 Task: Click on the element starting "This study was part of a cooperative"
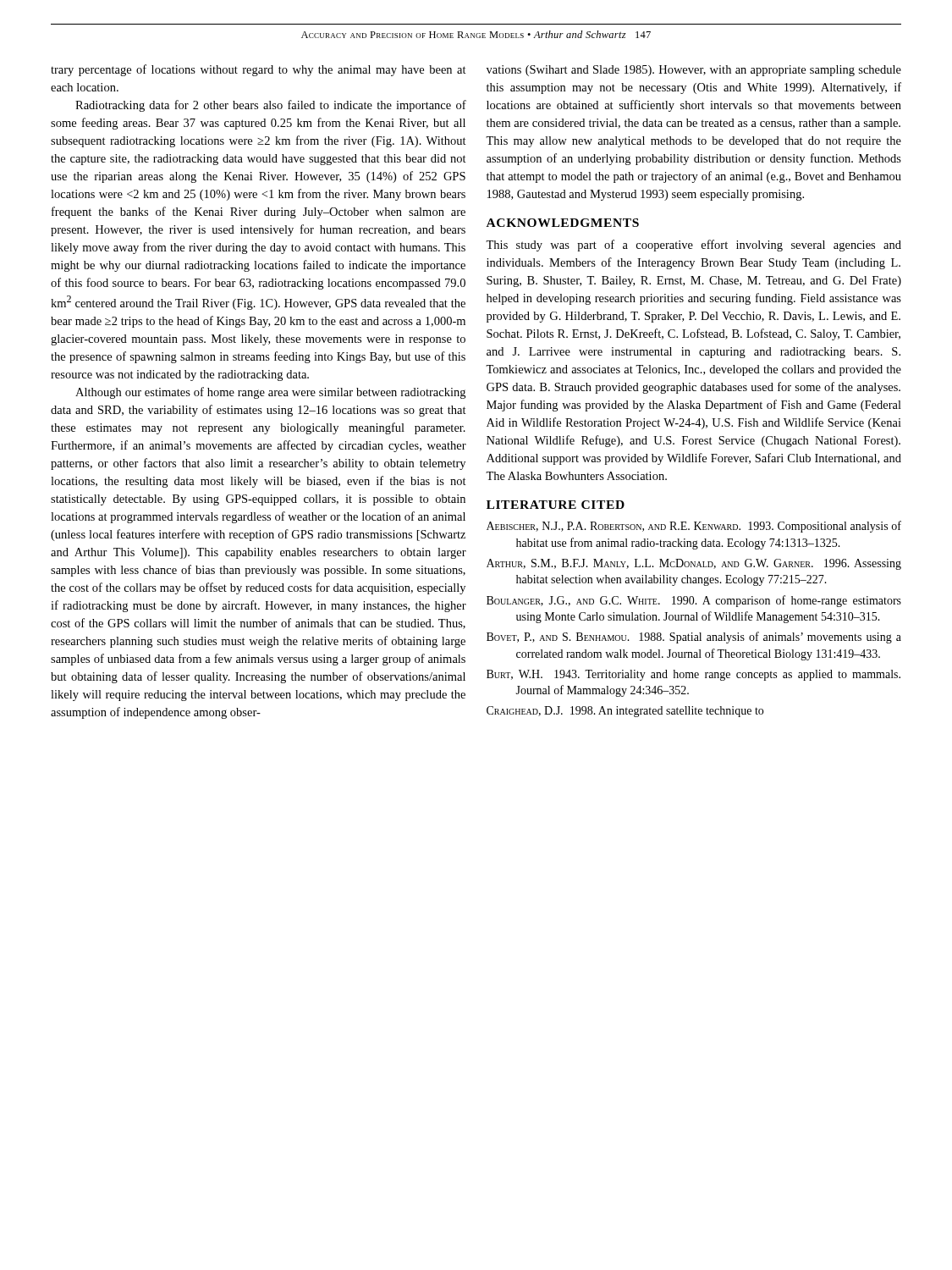(694, 361)
